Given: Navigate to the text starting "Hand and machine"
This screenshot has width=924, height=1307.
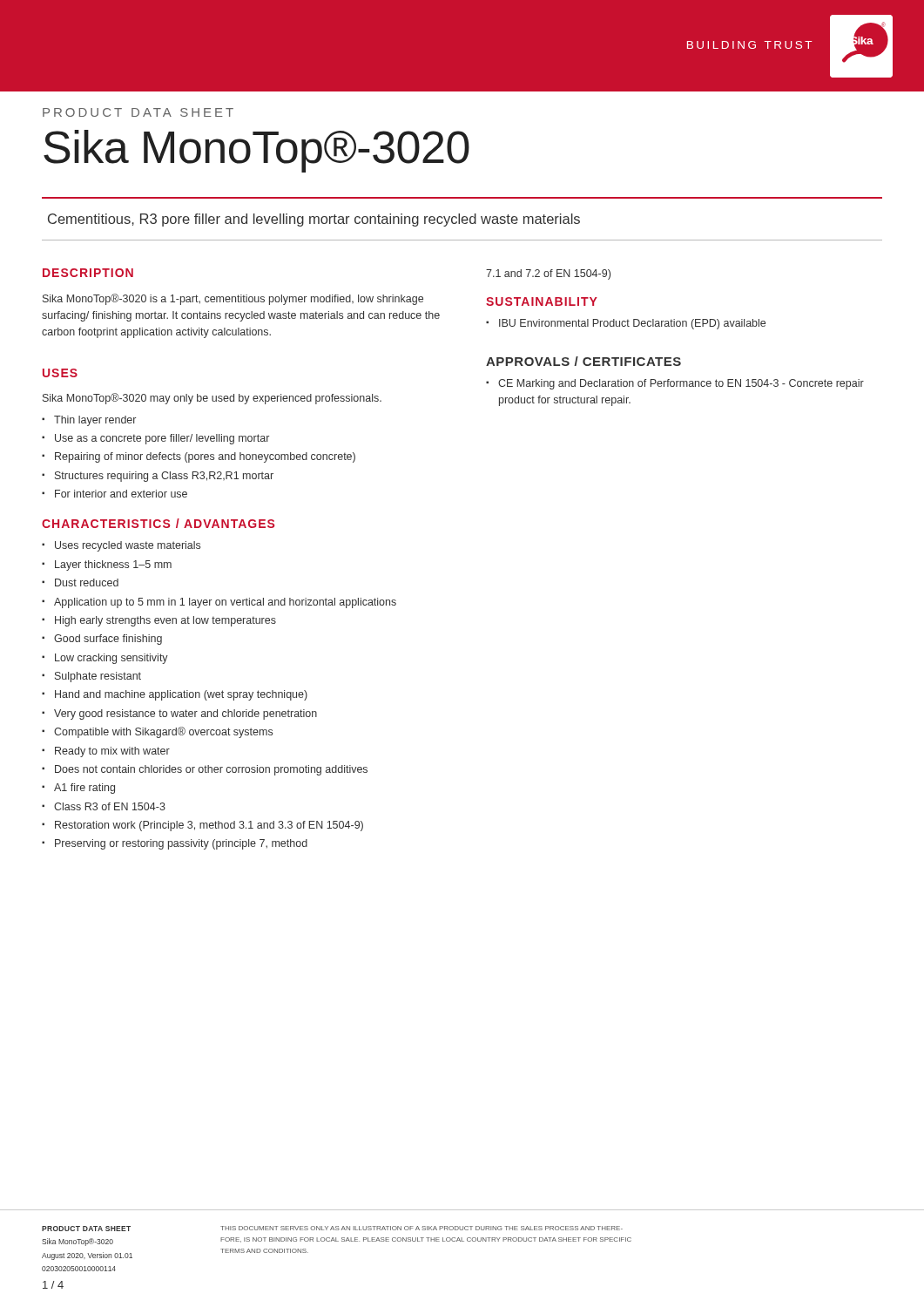Looking at the screenshot, I should click(x=242, y=695).
